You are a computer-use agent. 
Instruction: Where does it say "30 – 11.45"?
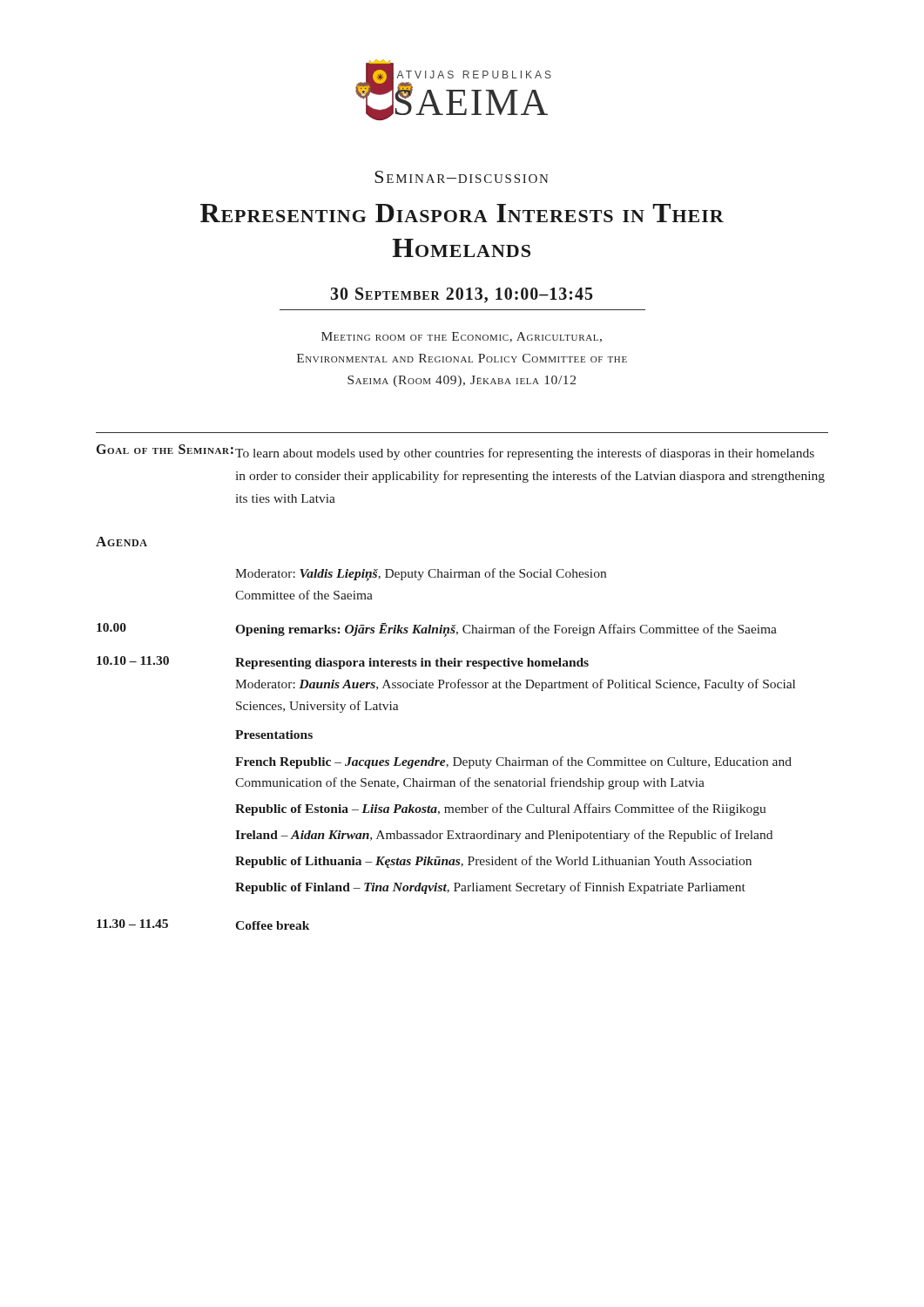(132, 923)
